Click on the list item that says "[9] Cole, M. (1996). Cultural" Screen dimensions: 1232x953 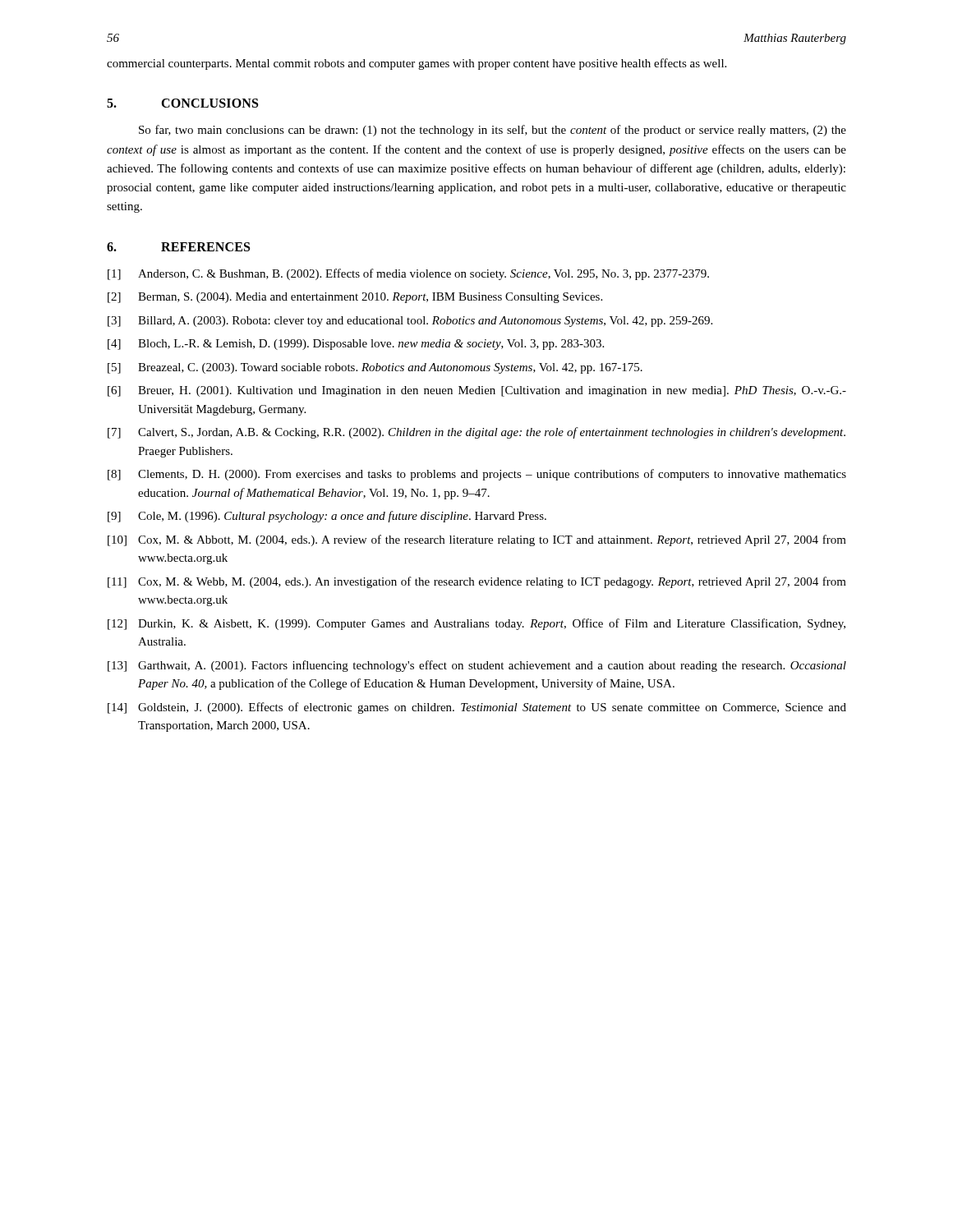pos(476,516)
